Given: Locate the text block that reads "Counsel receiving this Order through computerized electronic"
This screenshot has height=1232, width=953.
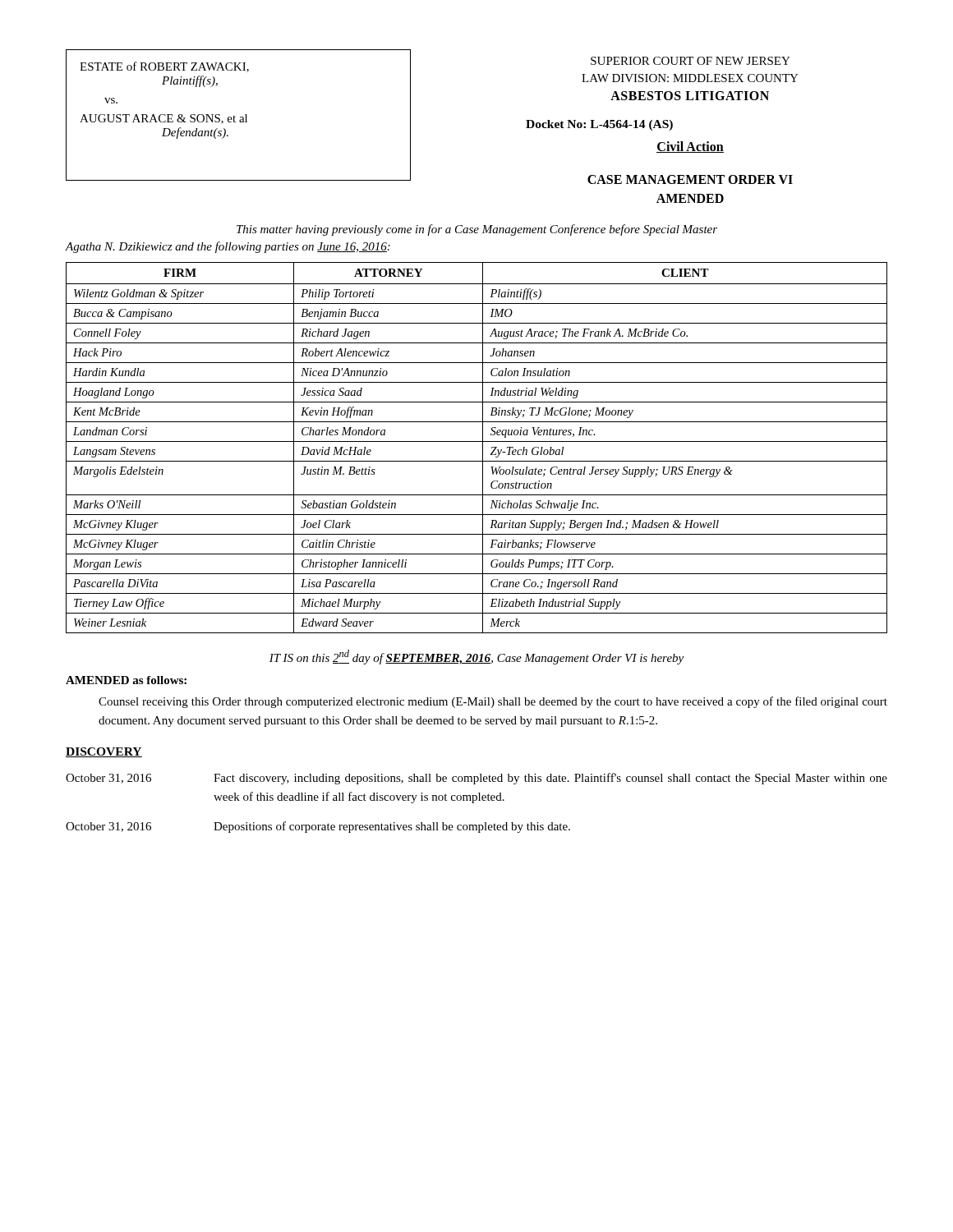Looking at the screenshot, I should click(493, 711).
